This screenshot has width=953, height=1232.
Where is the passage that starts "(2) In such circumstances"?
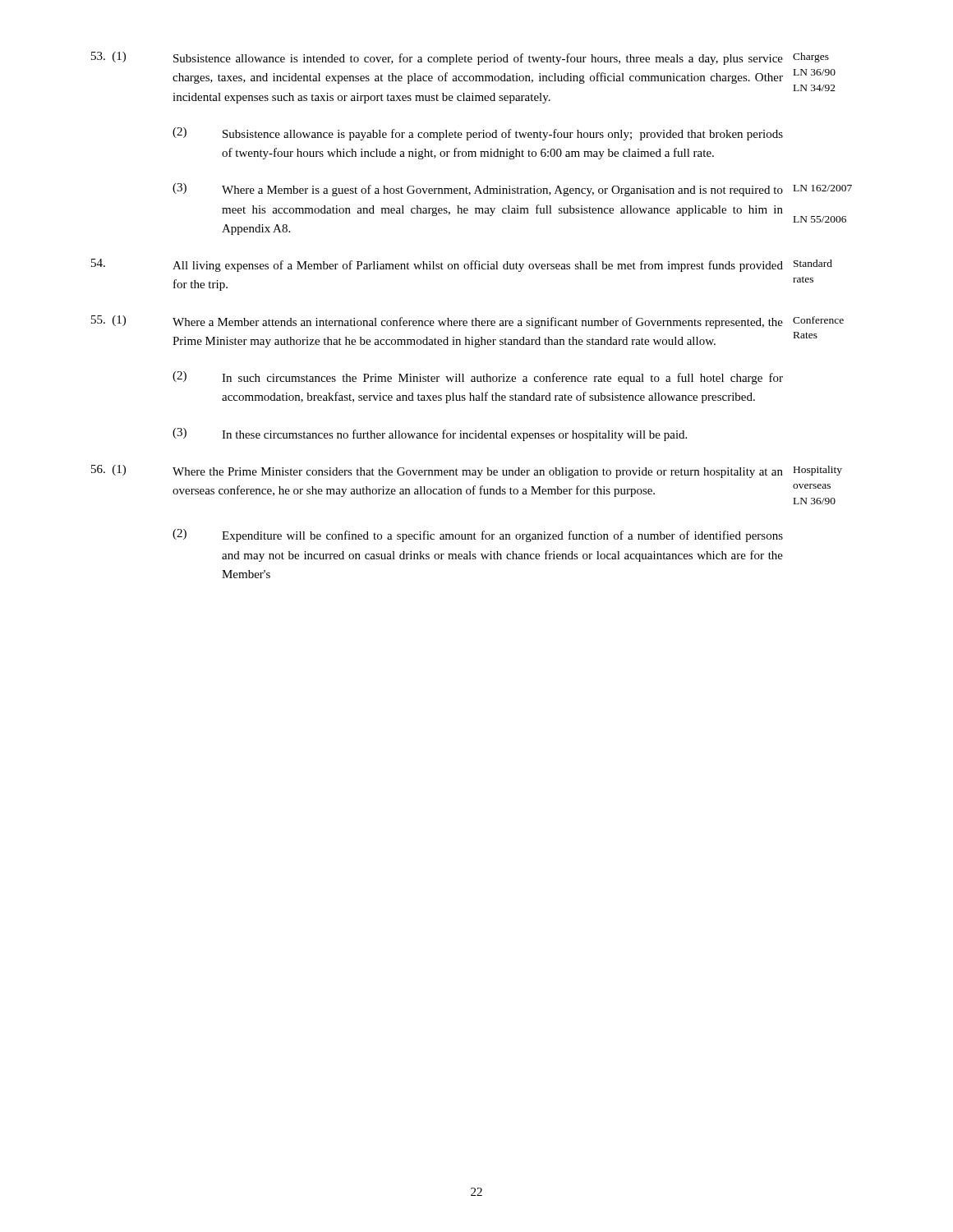(x=530, y=388)
